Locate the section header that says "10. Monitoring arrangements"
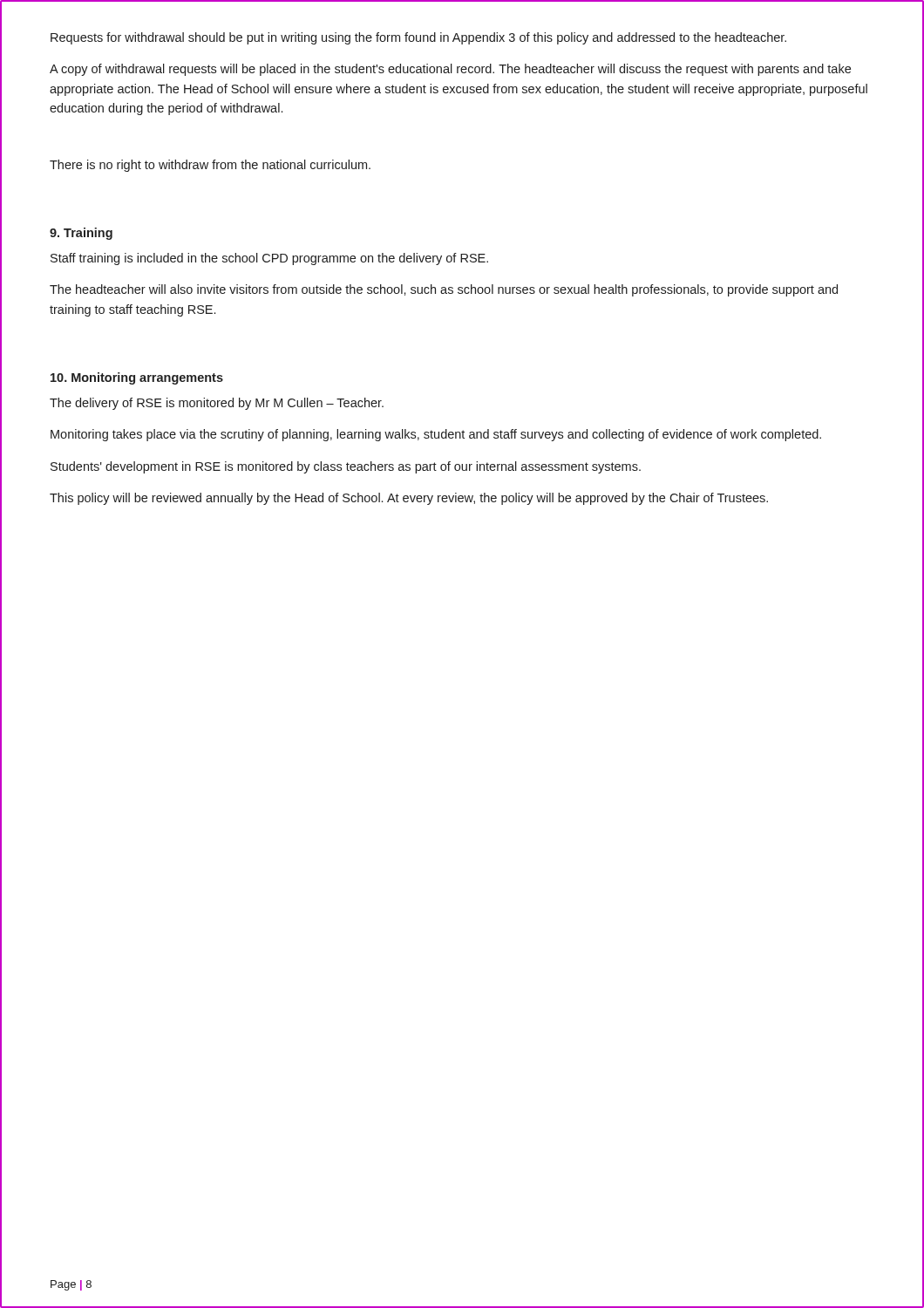Viewport: 924px width, 1308px height. pos(136,378)
